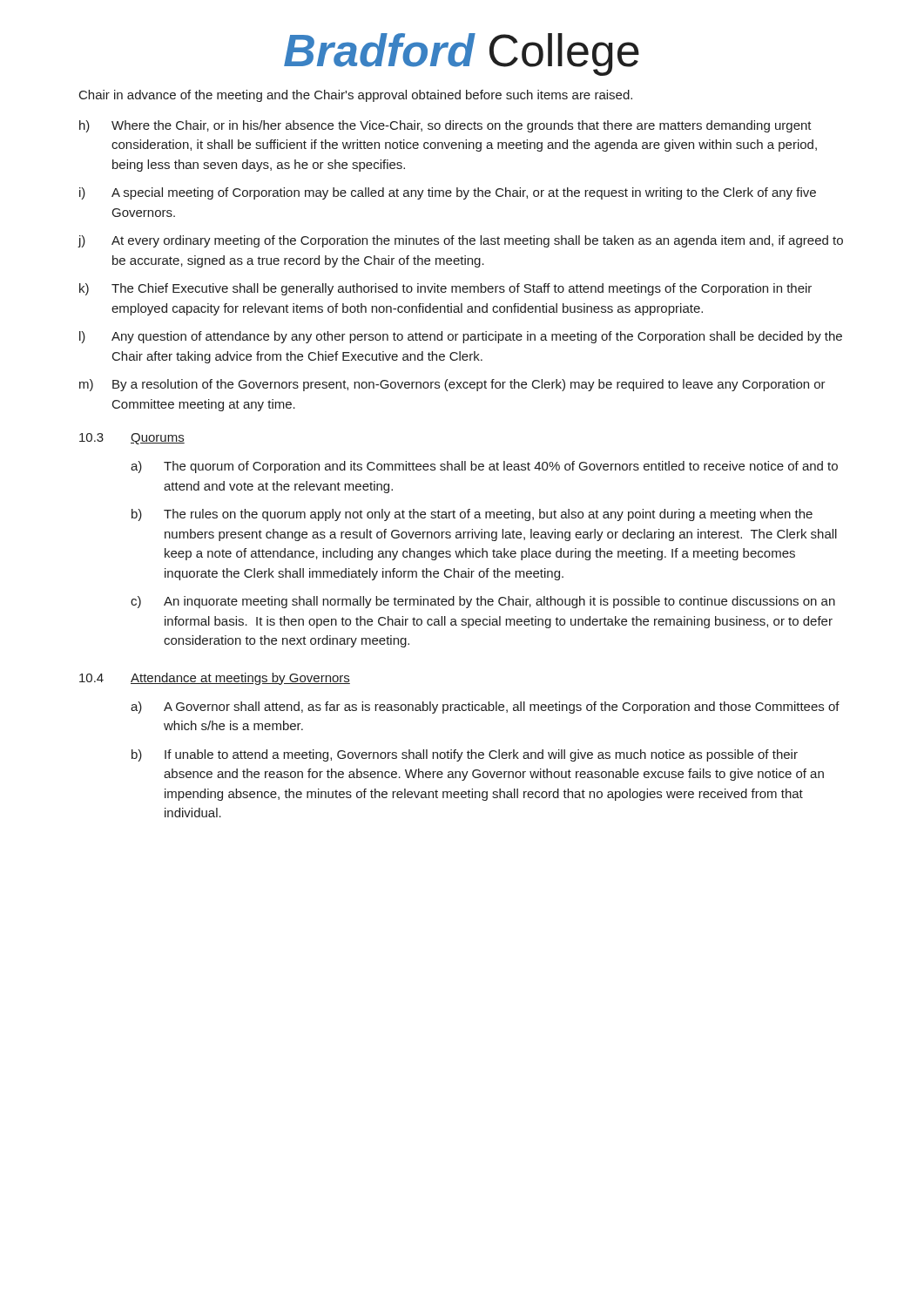Select the text starting "j) At every ordinary meeting of the"
924x1307 pixels.
462,251
